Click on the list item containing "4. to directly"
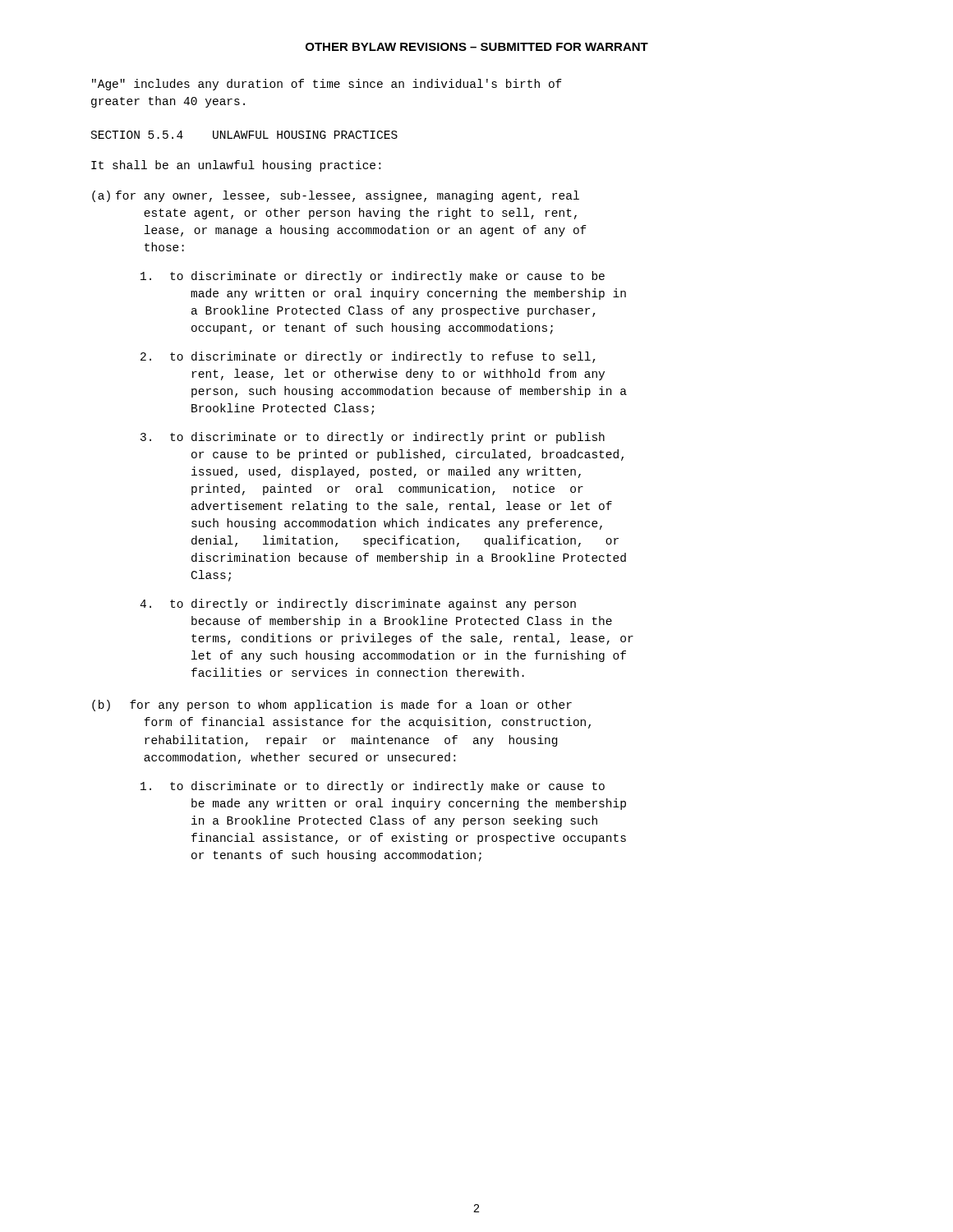The height and width of the screenshot is (1232, 953). point(387,640)
